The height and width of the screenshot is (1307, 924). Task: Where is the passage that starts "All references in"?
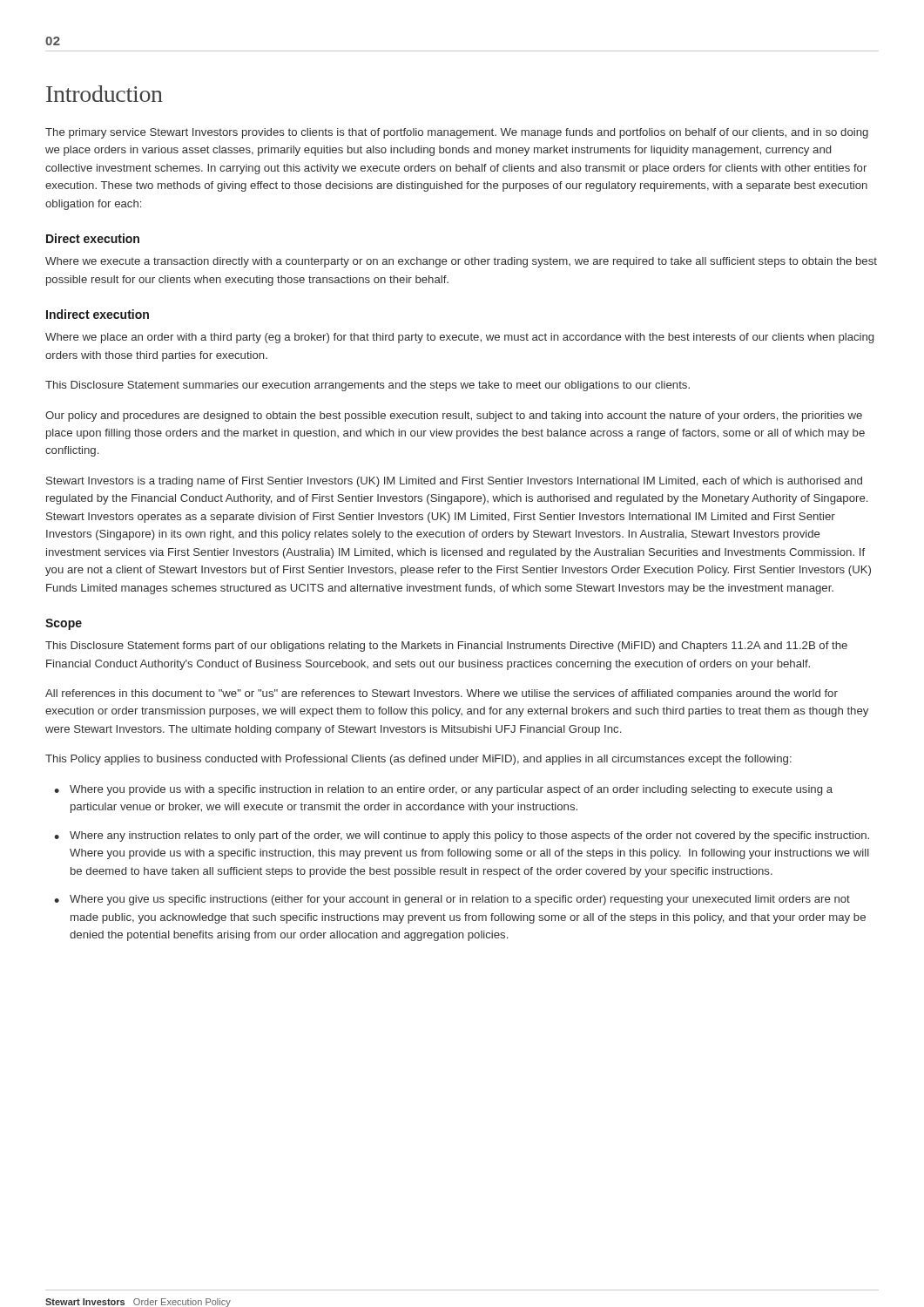pyautogui.click(x=457, y=711)
